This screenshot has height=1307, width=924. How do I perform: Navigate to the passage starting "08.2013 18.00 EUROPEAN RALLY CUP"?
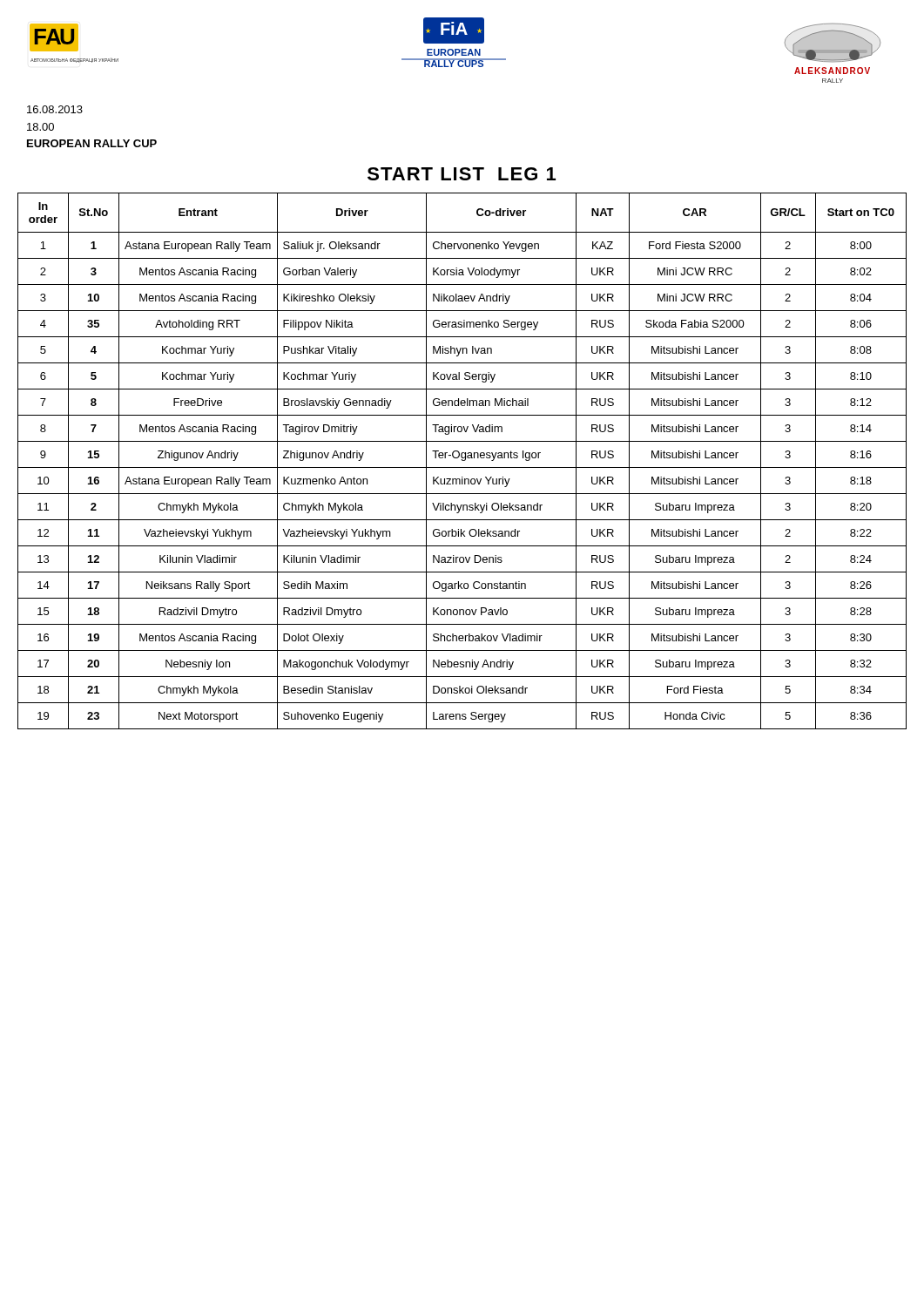coord(55,109)
